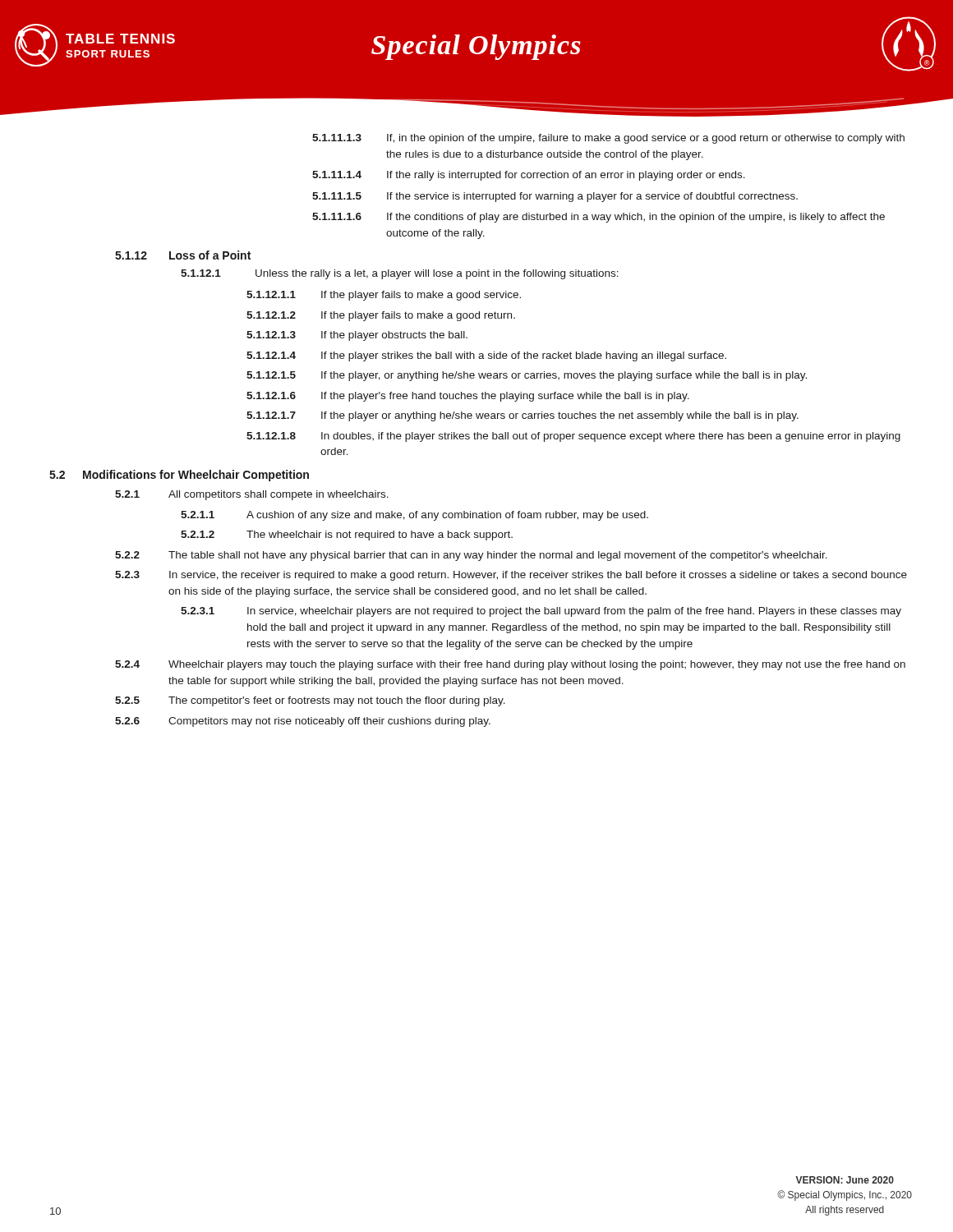This screenshot has height=1232, width=953.
Task: Point to the passage starting "5.2 Modifications for Wheelchair Competition"
Action: [x=179, y=475]
